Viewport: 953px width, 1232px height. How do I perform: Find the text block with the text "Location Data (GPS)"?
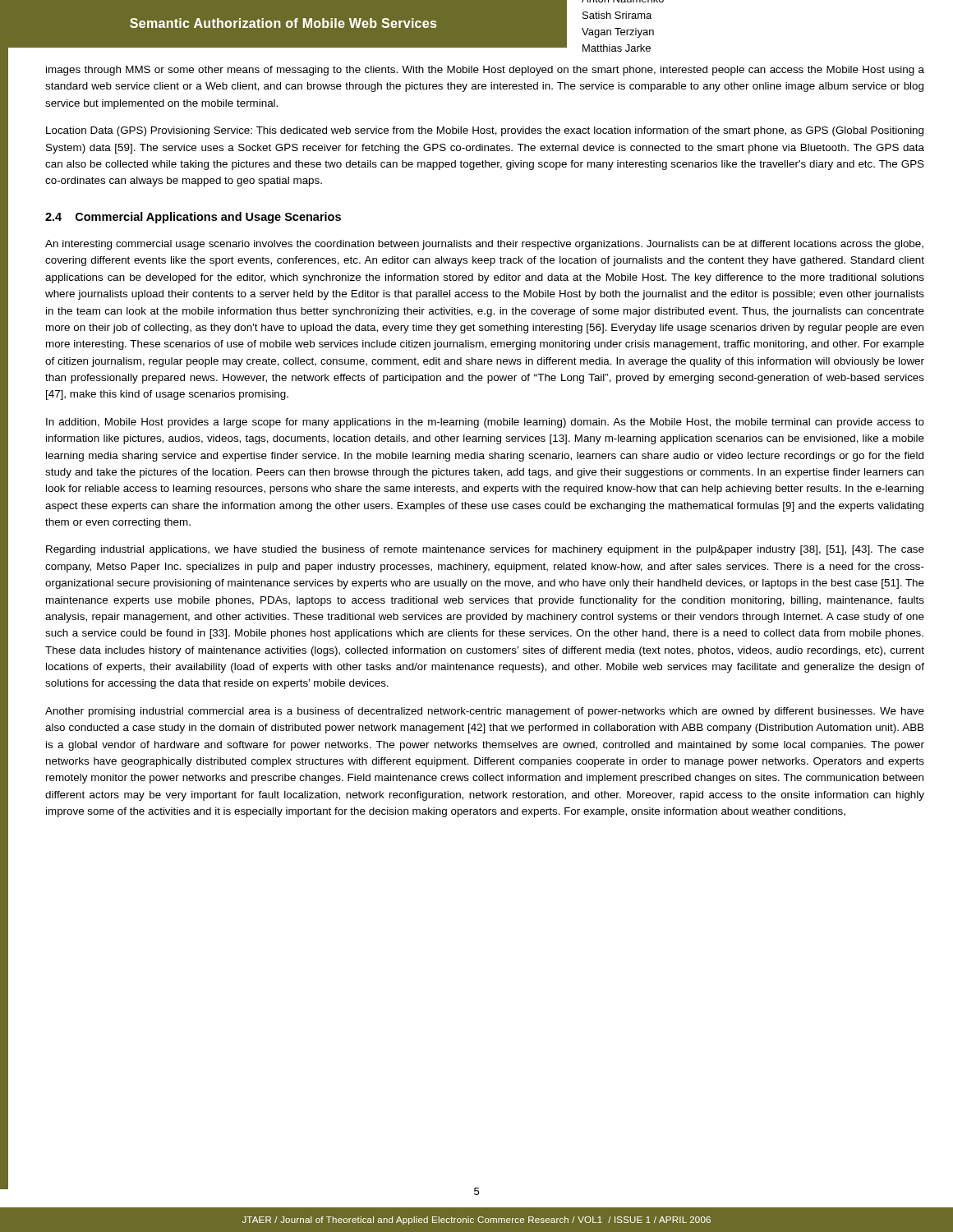pos(485,156)
